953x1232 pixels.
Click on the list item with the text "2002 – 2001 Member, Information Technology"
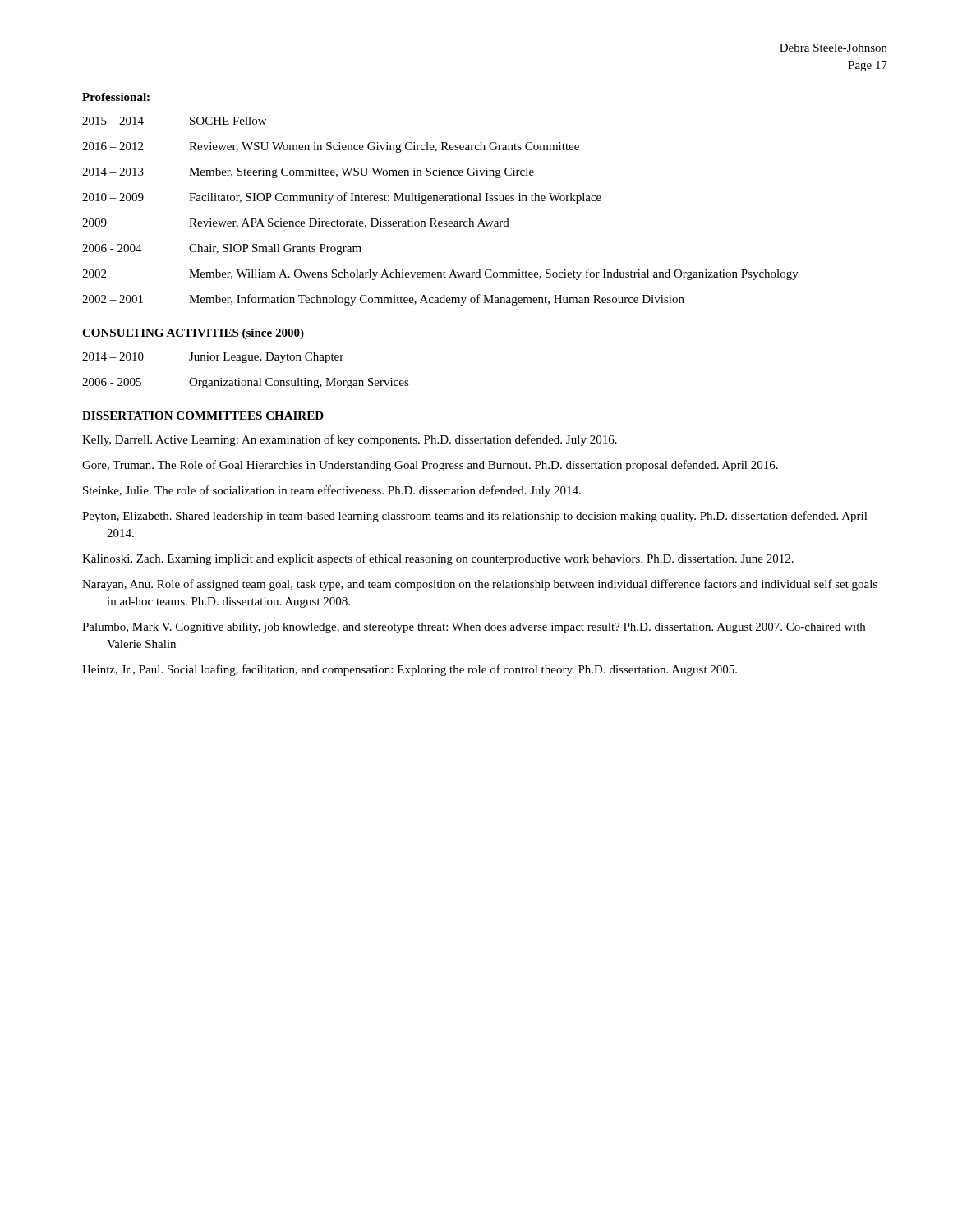point(485,299)
